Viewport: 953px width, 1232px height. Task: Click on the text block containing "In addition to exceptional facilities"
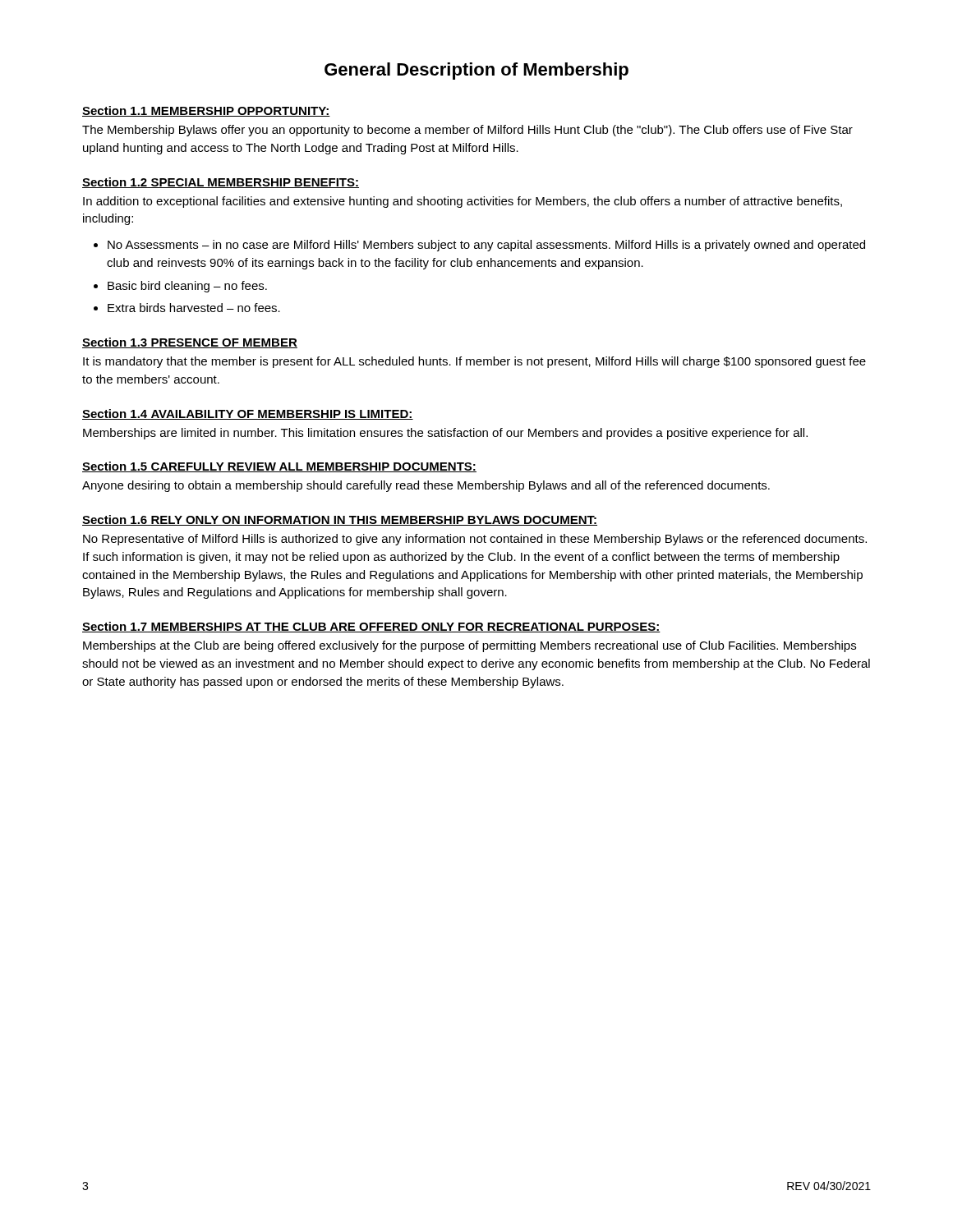463,209
